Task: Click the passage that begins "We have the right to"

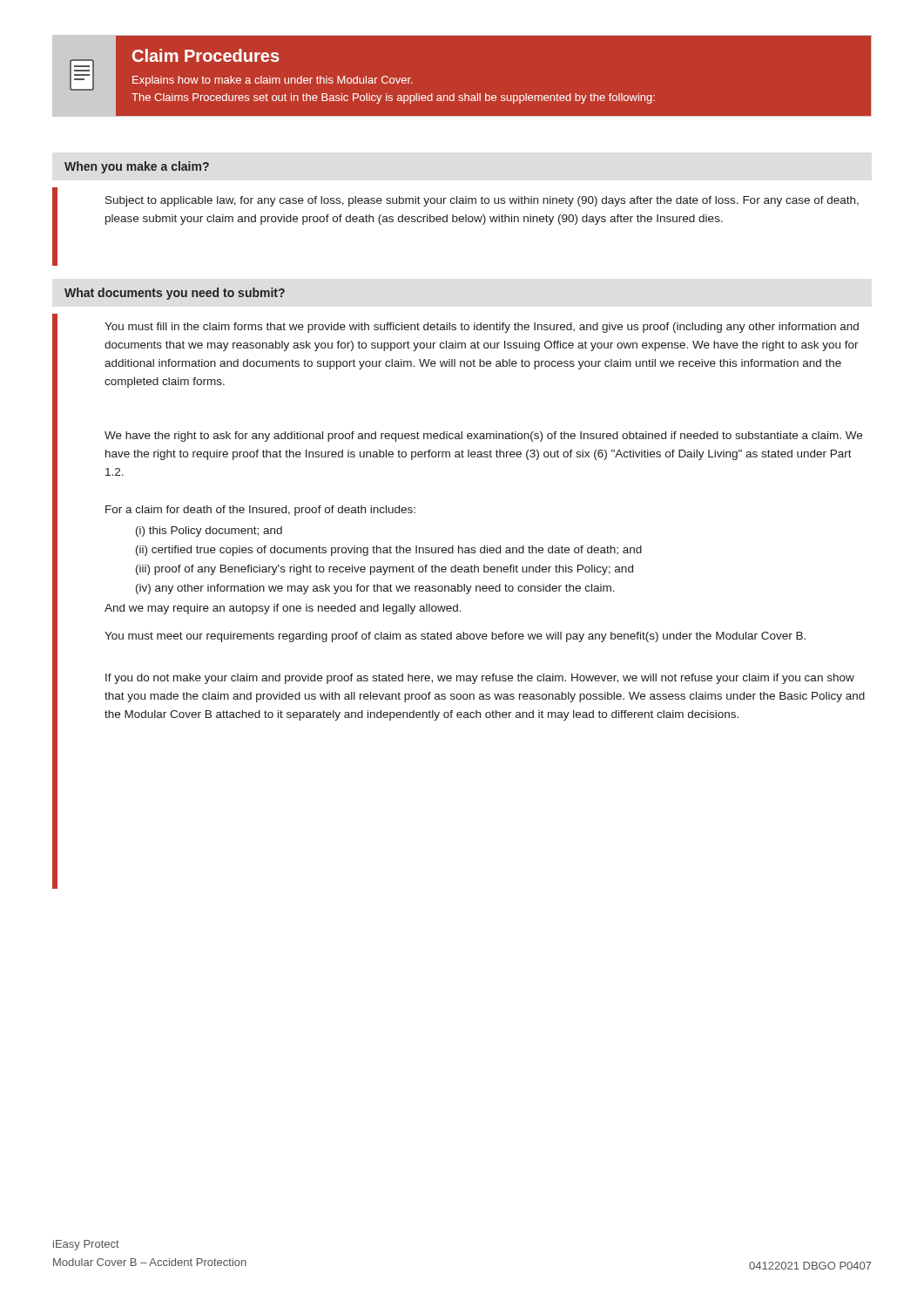Action: click(484, 453)
